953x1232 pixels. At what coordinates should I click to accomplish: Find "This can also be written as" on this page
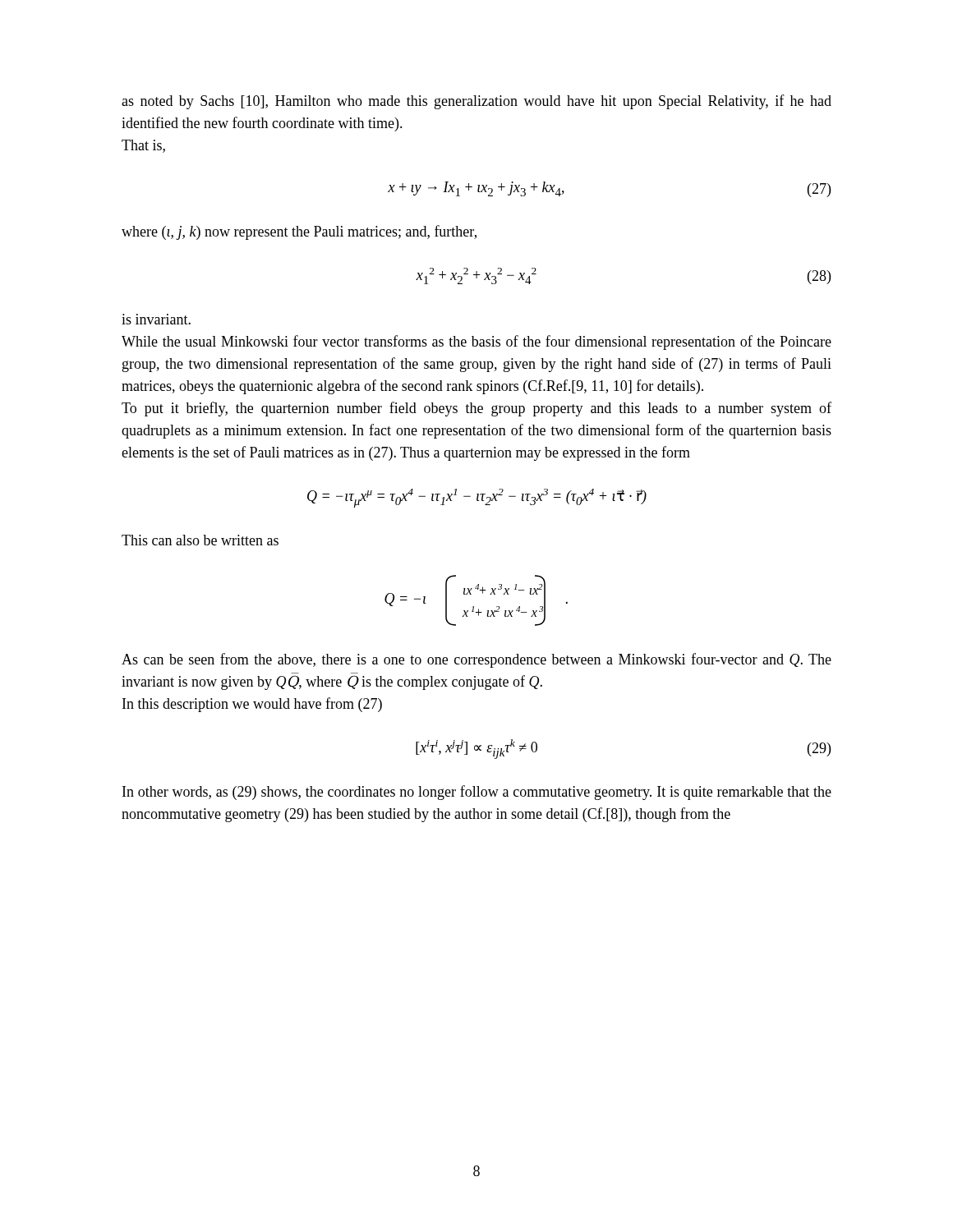pos(200,540)
